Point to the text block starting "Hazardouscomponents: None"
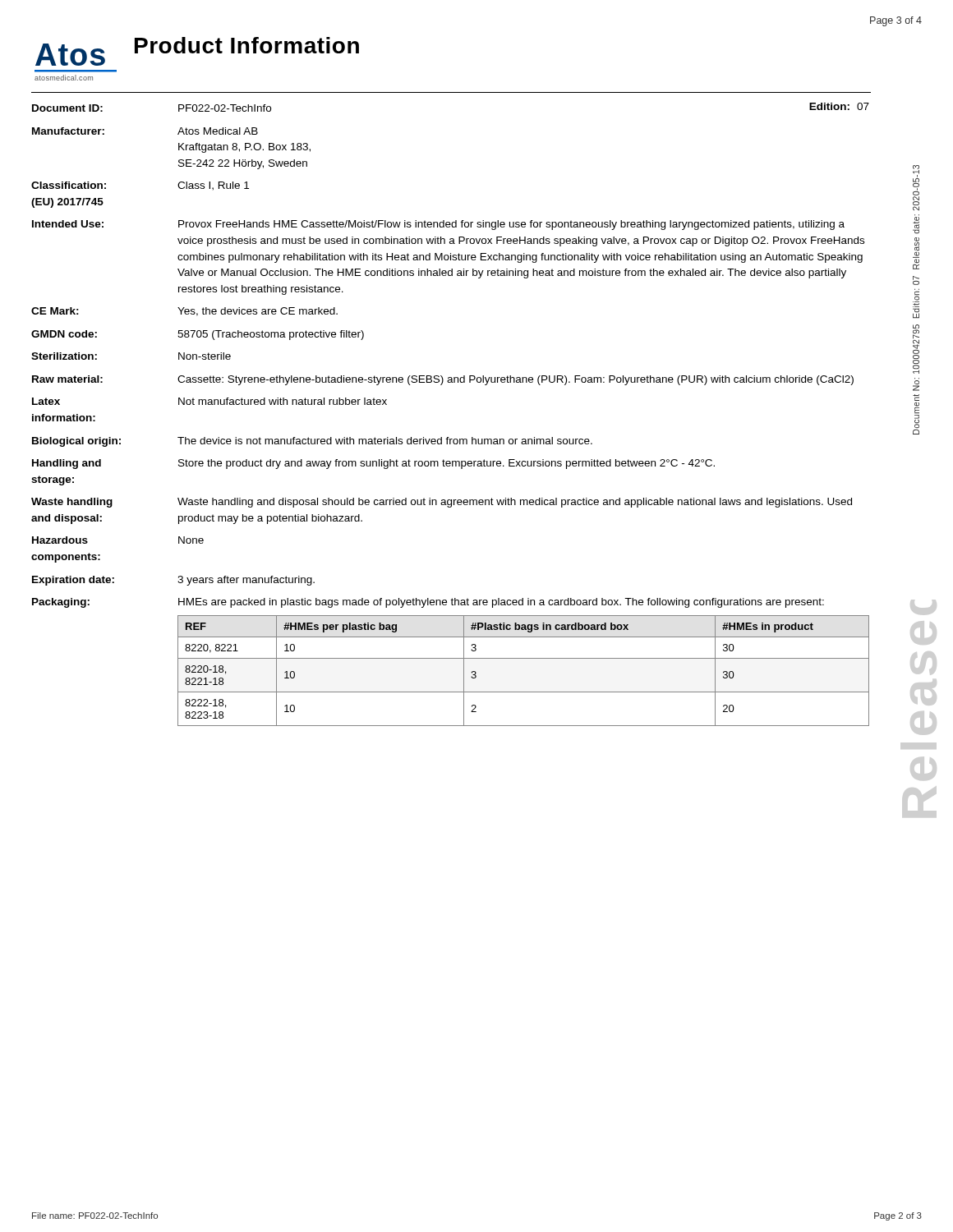The height and width of the screenshot is (1232, 953). [x=53, y=539]
